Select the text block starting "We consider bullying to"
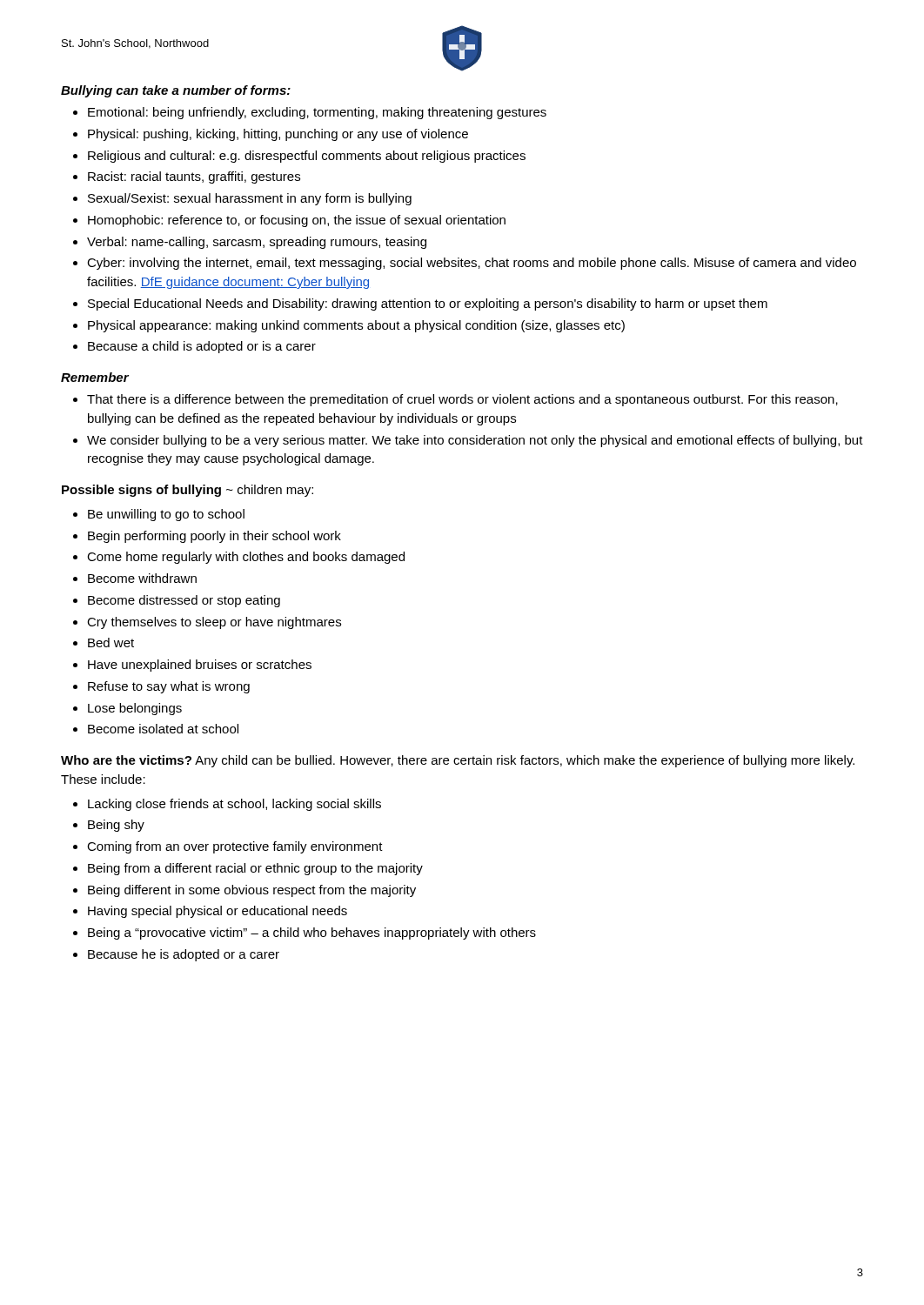 462,449
